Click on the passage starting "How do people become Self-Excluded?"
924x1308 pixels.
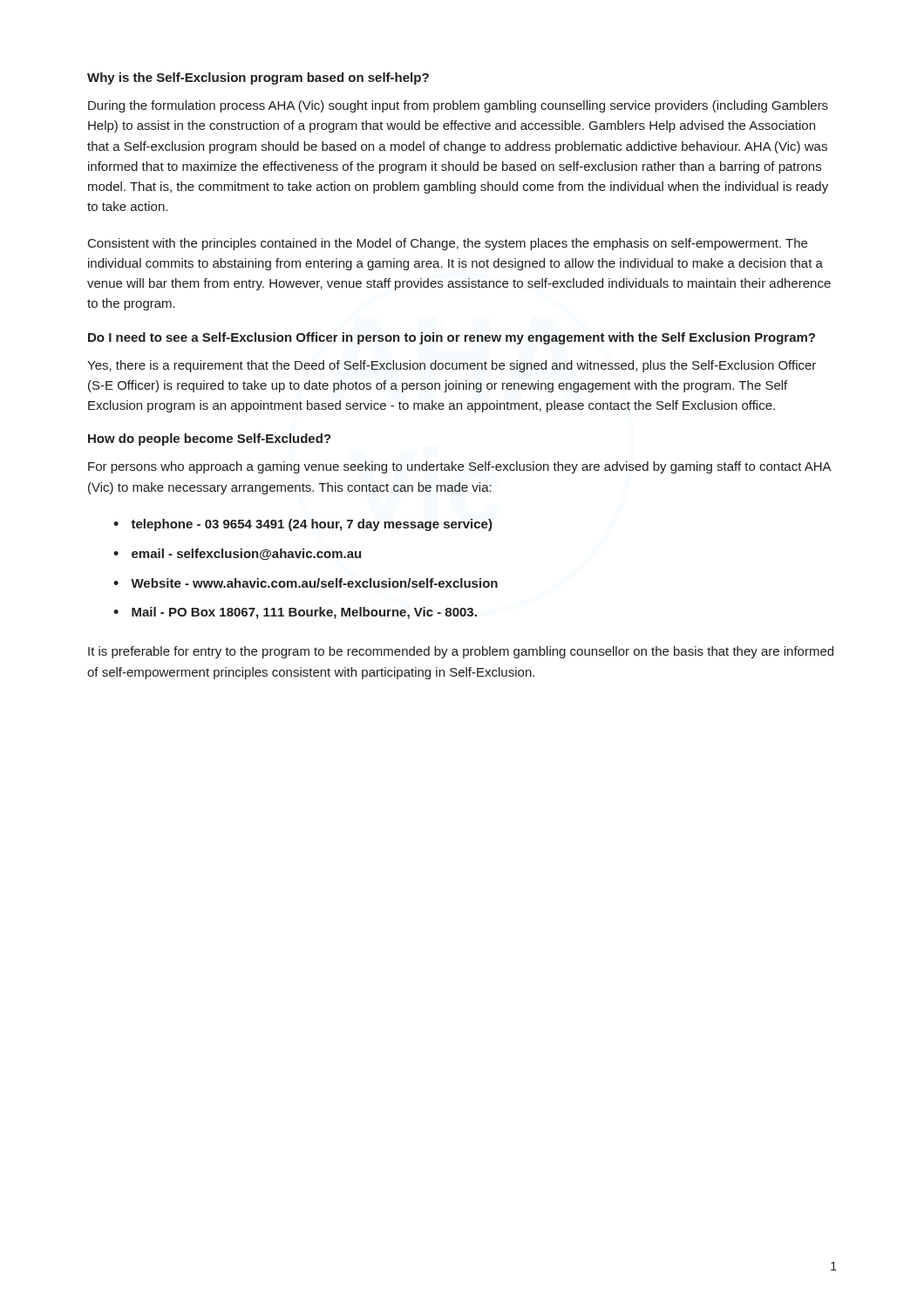[x=209, y=438]
